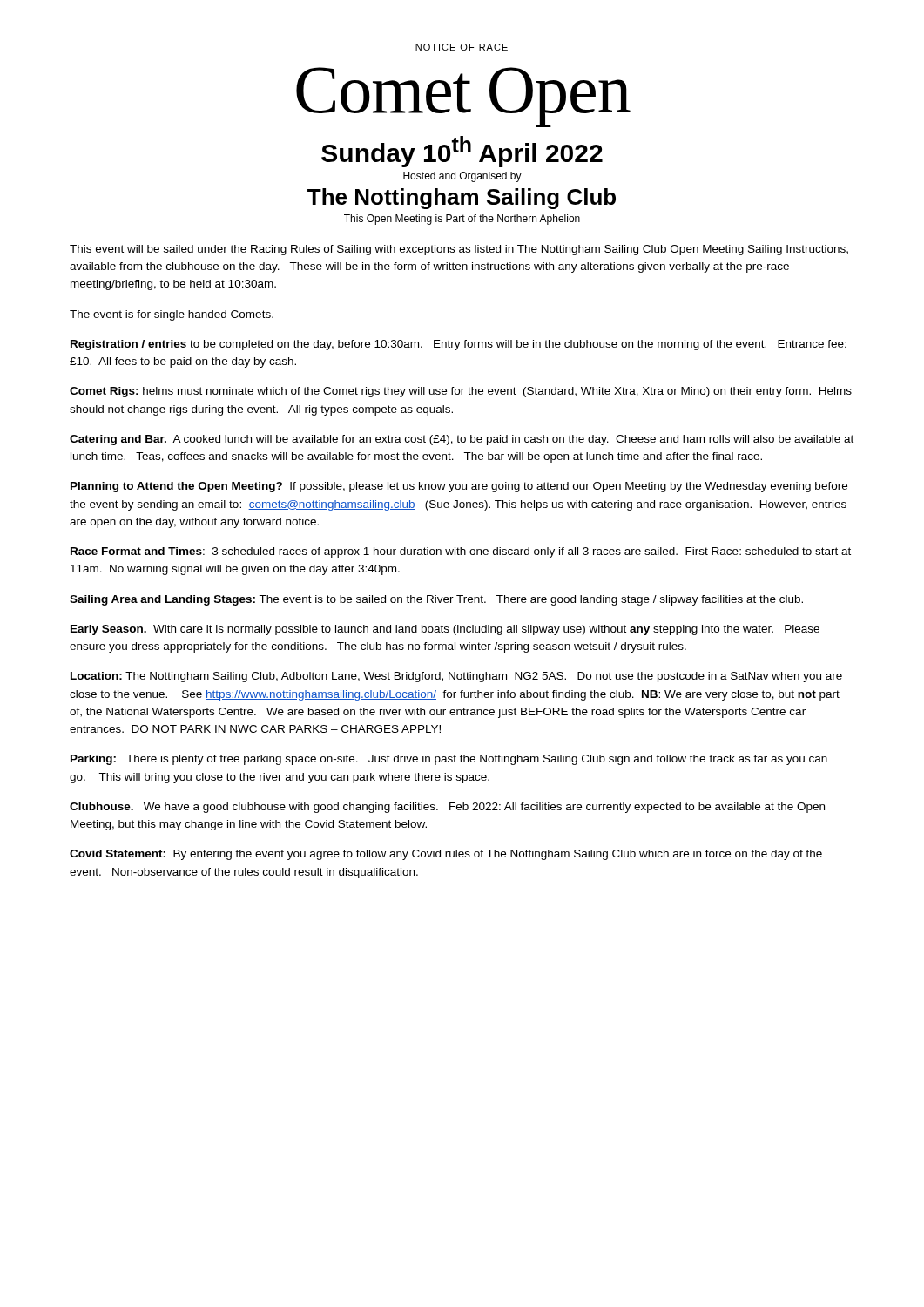
Task: Locate the block of text that opens with "Covid Statement: By entering the"
Action: pos(446,863)
